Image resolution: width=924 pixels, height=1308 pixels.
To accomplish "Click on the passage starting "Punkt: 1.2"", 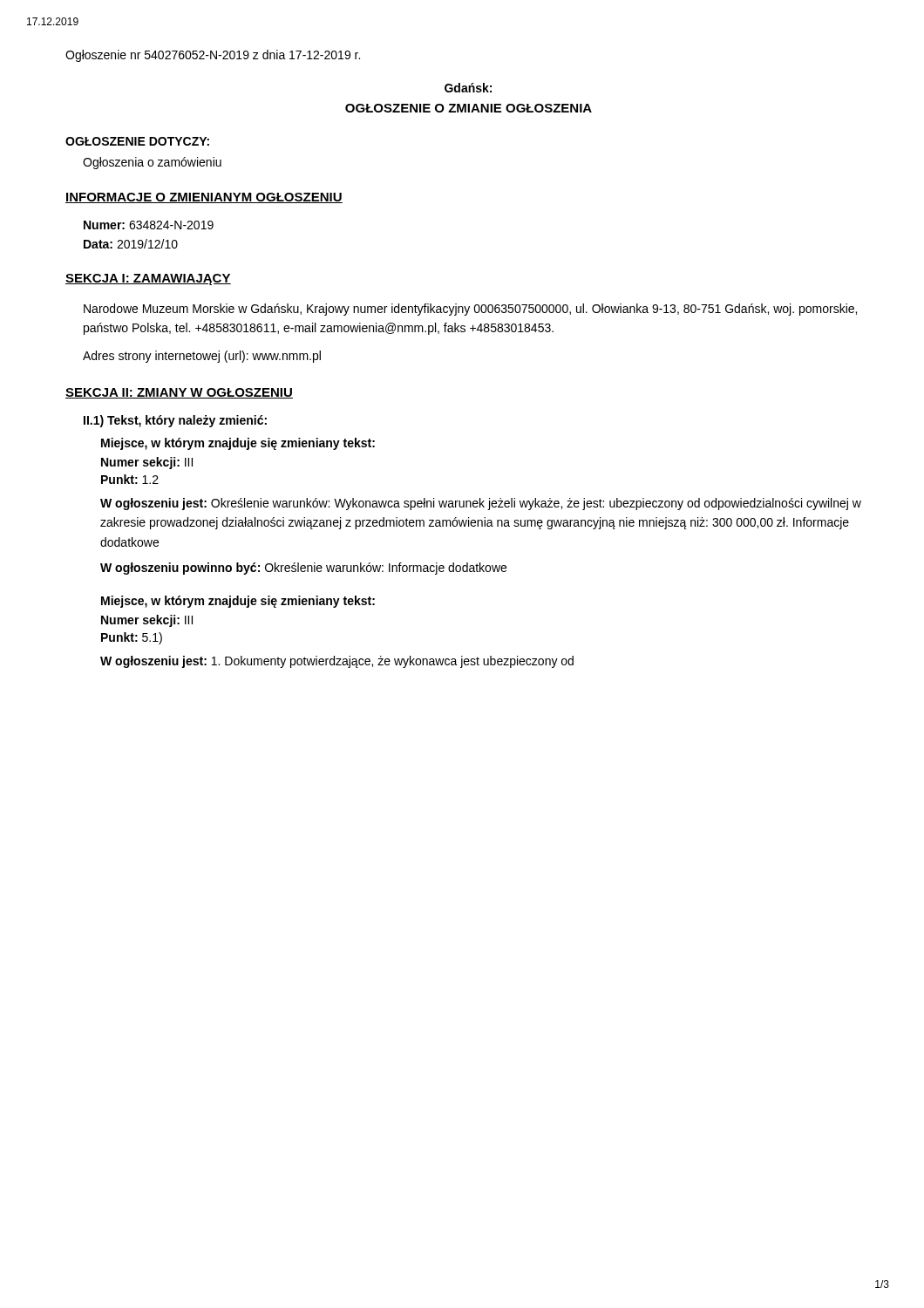I will (129, 479).
